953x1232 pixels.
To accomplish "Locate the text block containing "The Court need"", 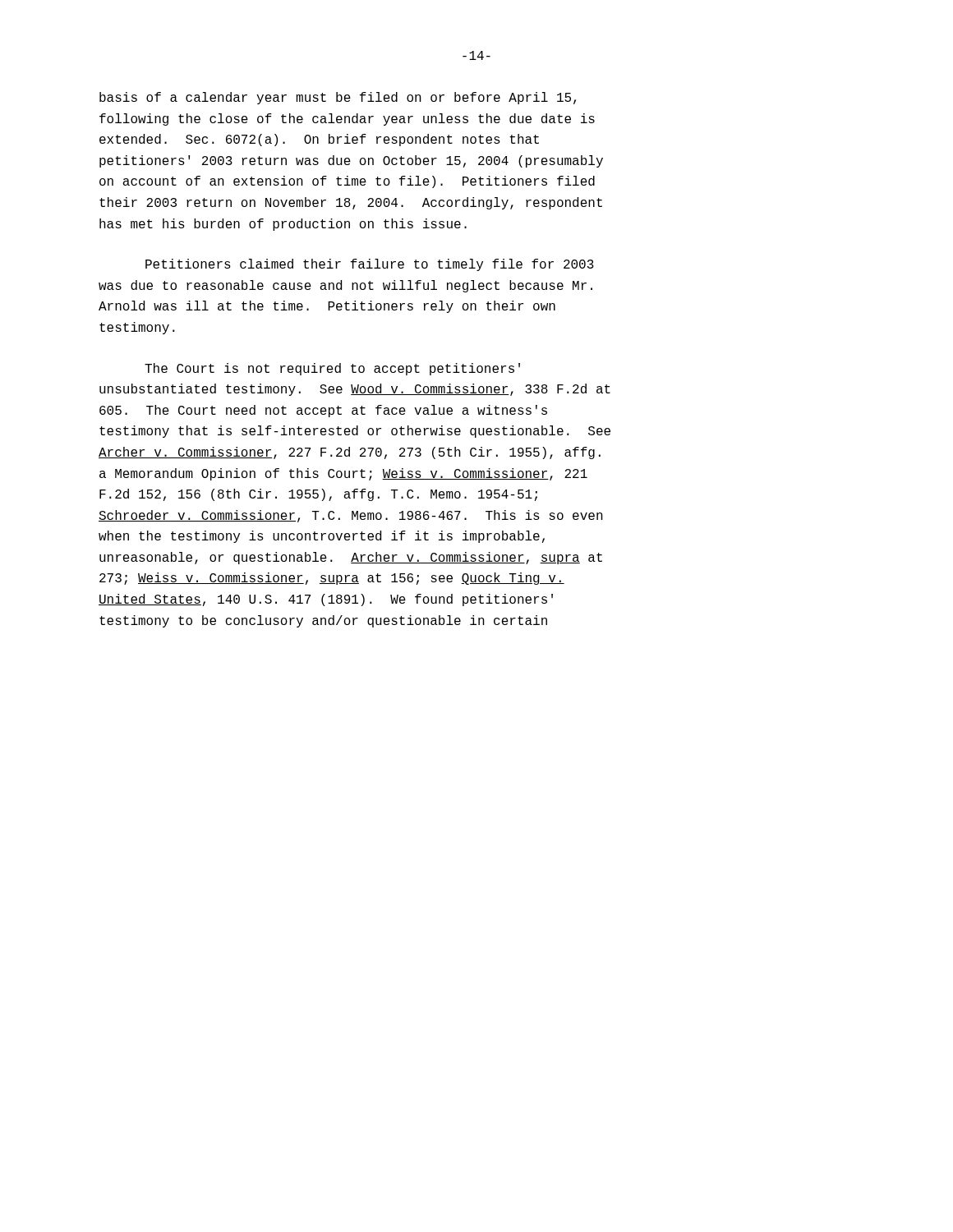I will pyautogui.click(x=323, y=411).
